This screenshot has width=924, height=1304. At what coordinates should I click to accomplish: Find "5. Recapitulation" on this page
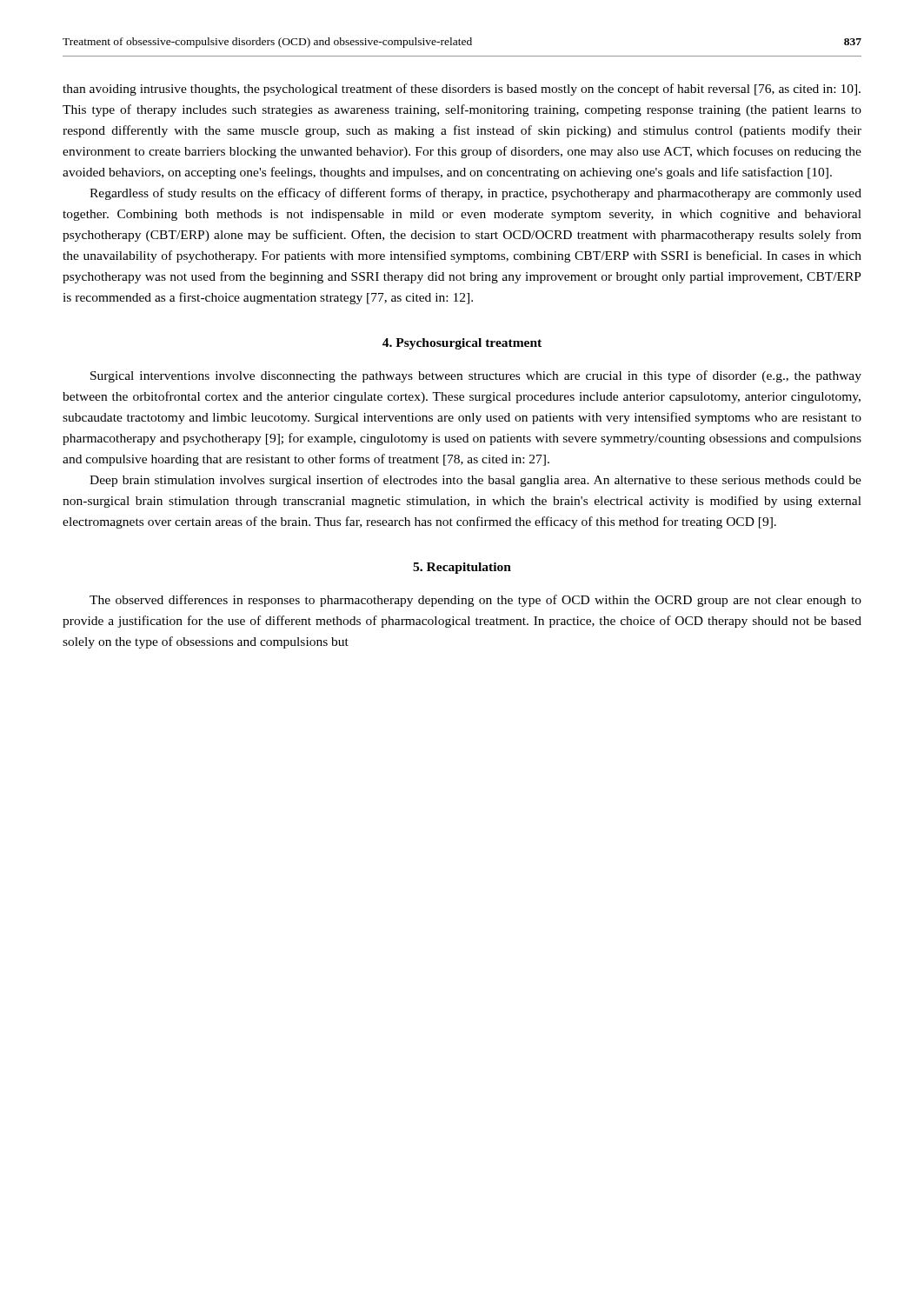pyautogui.click(x=462, y=567)
